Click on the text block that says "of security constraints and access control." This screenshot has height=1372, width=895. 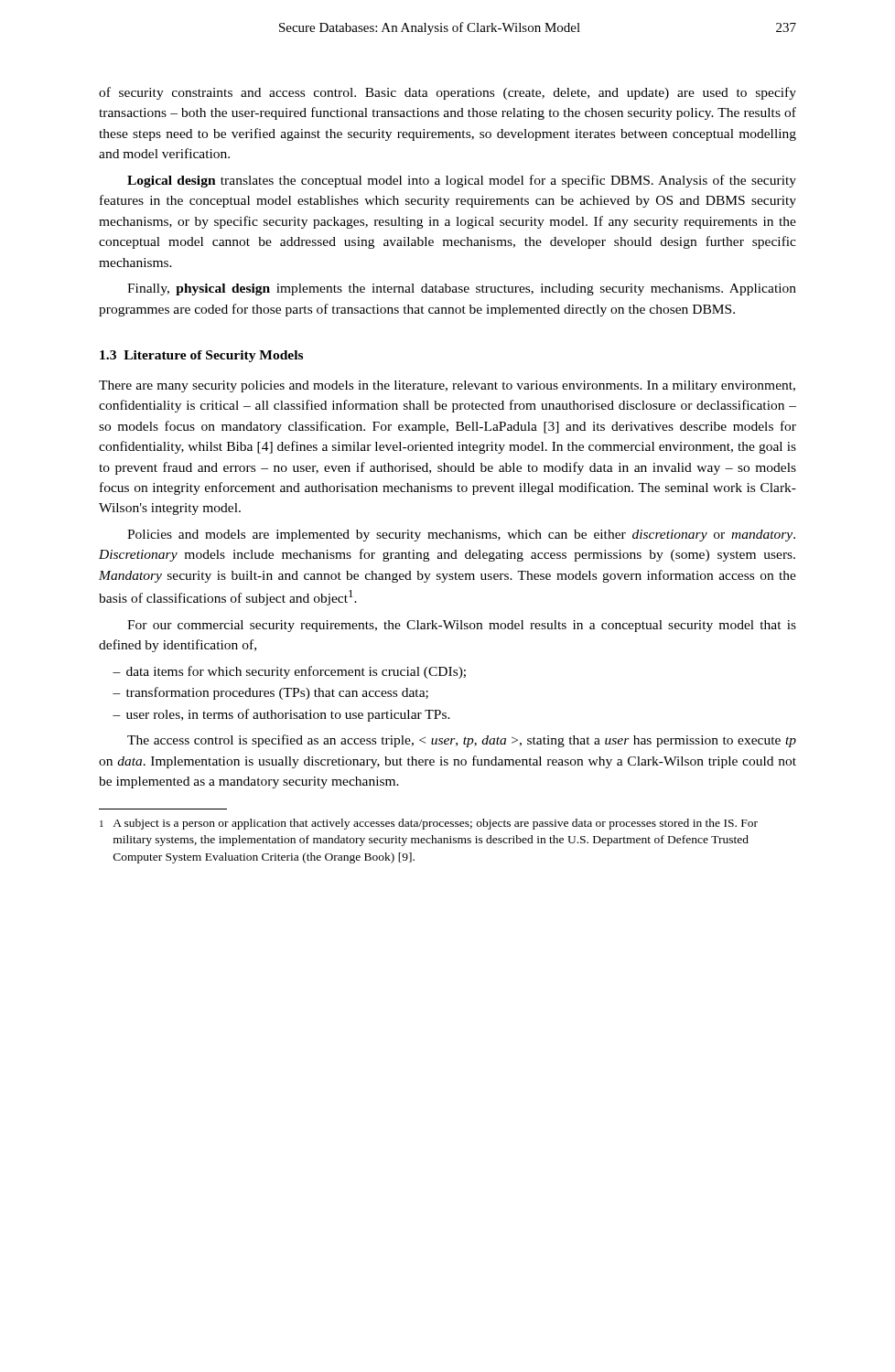click(448, 123)
